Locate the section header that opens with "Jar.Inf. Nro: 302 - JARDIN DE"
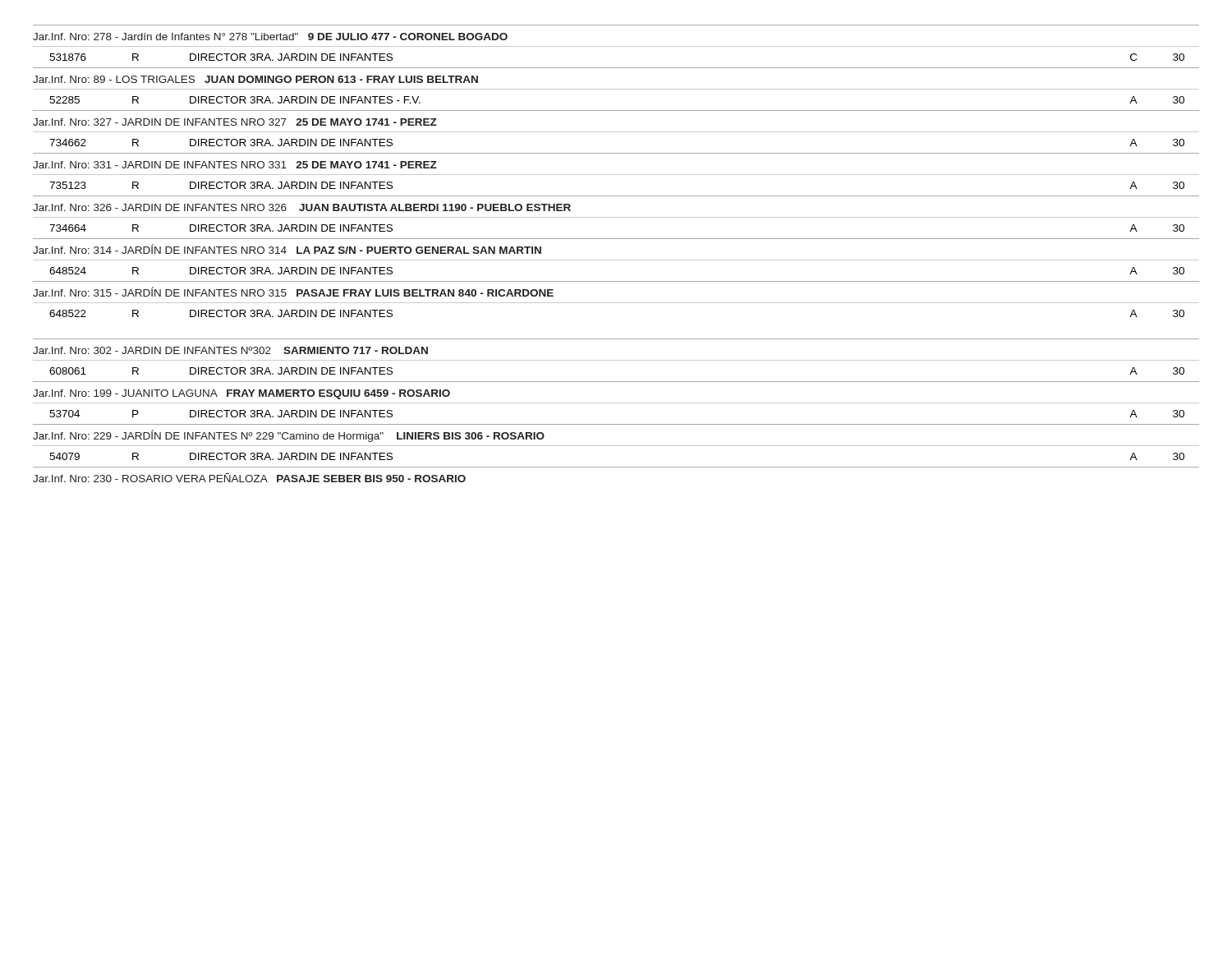The image size is (1232, 953). (231, 350)
